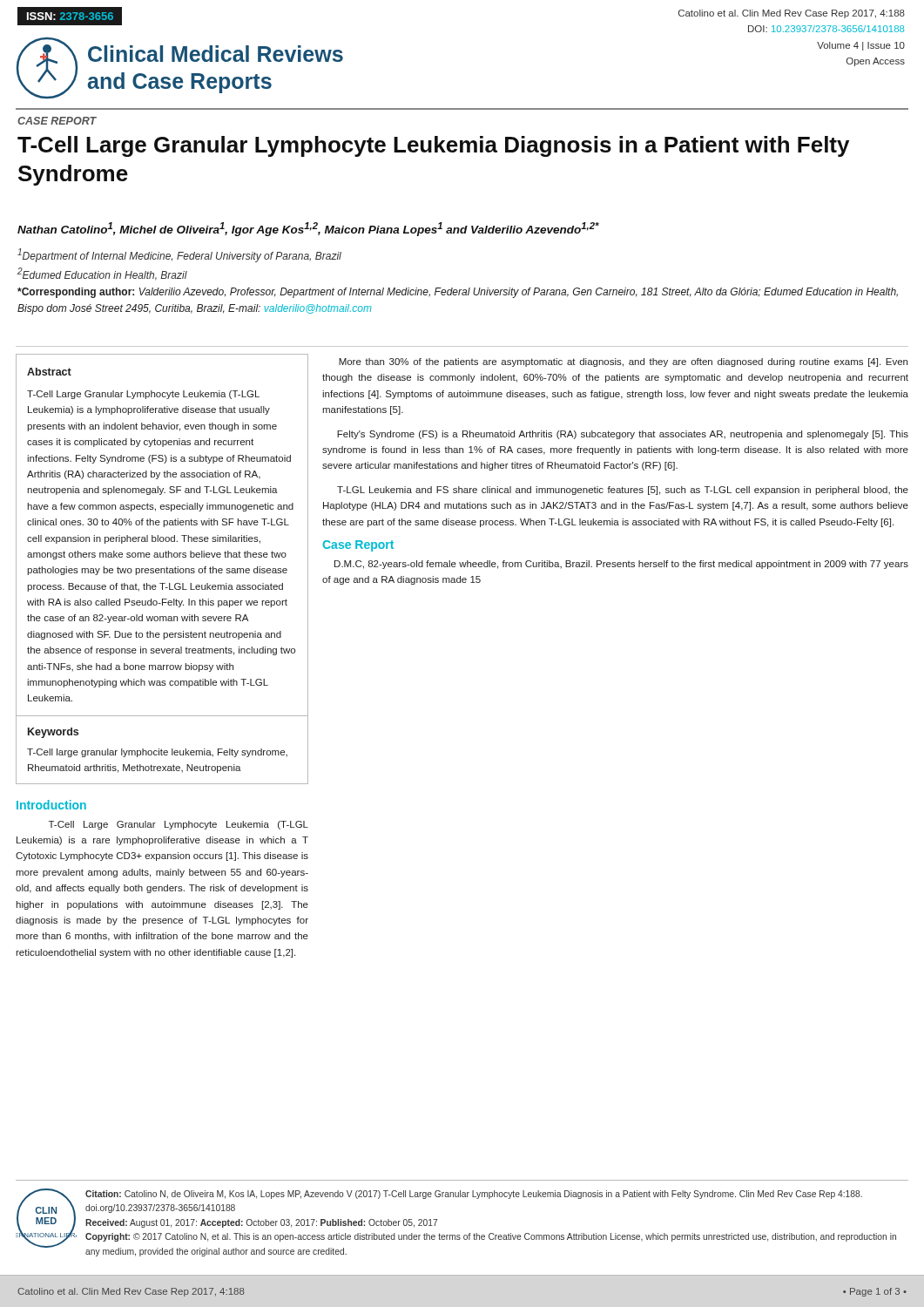924x1307 pixels.
Task: Find the text block that says "1Department of Internal Medicine, Federal University of"
Action: click(x=179, y=265)
